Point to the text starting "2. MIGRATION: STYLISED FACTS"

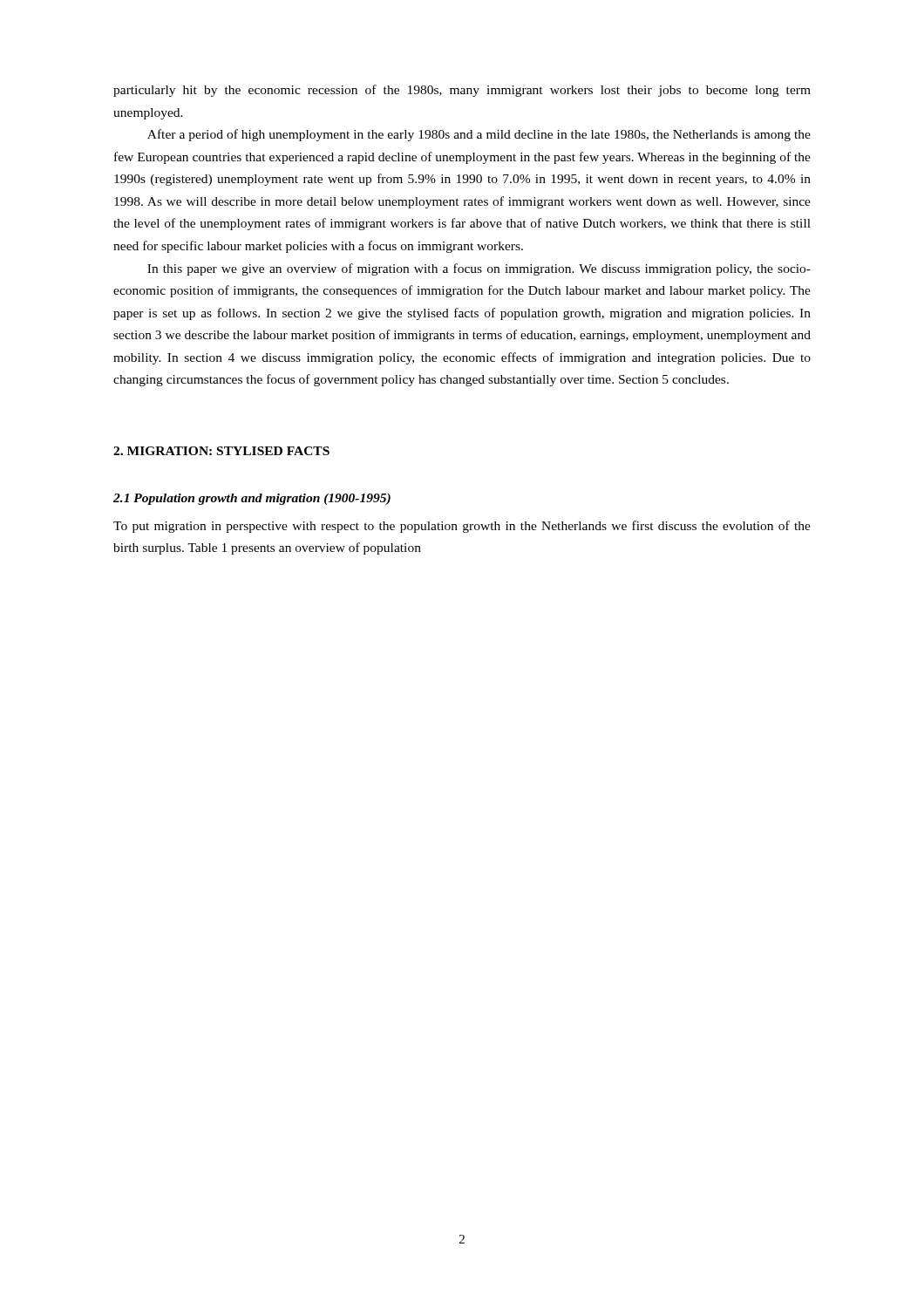tap(222, 450)
